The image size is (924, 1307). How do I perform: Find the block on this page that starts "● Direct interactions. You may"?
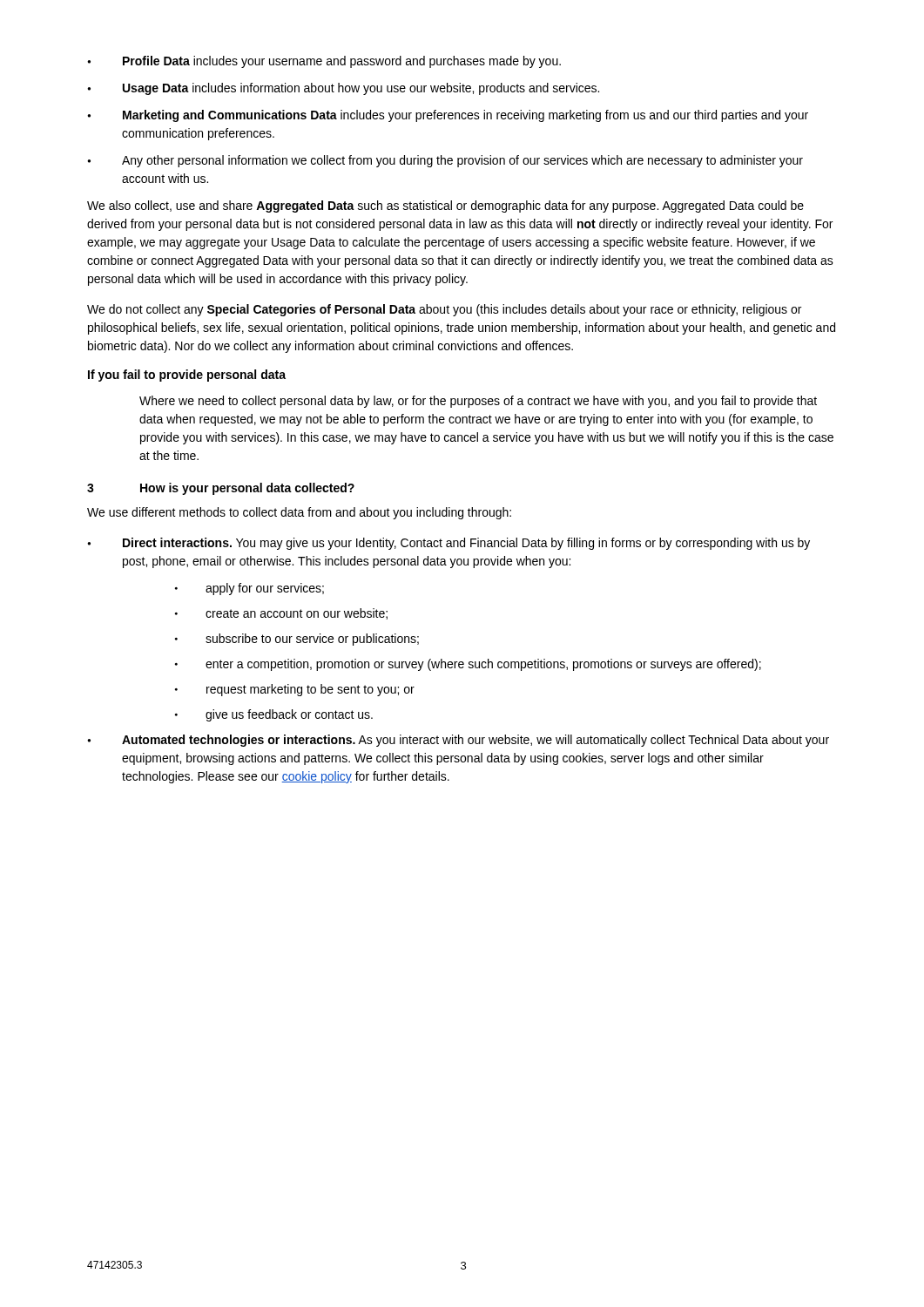pos(462,552)
